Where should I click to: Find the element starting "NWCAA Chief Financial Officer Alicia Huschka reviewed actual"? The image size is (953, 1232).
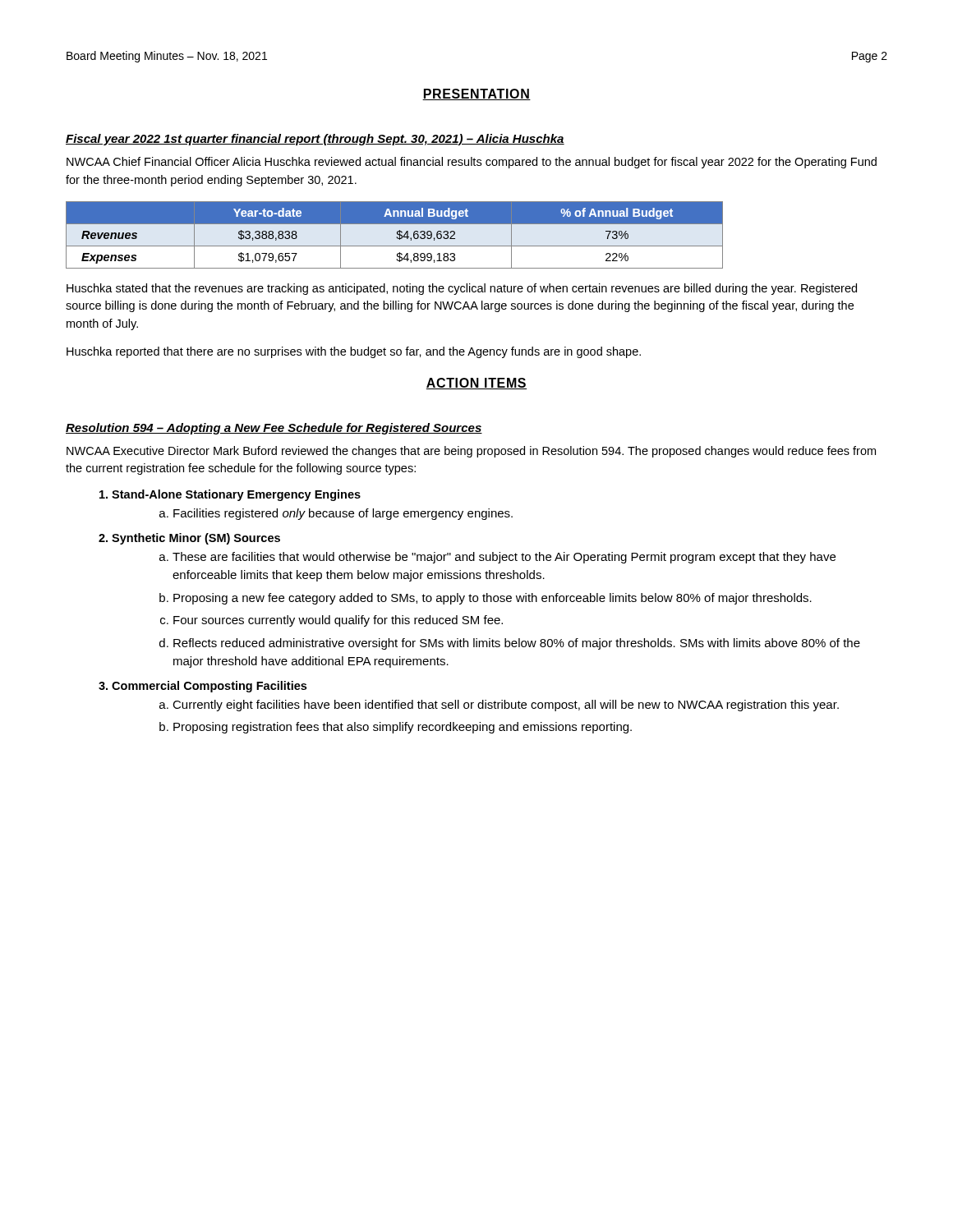[472, 171]
